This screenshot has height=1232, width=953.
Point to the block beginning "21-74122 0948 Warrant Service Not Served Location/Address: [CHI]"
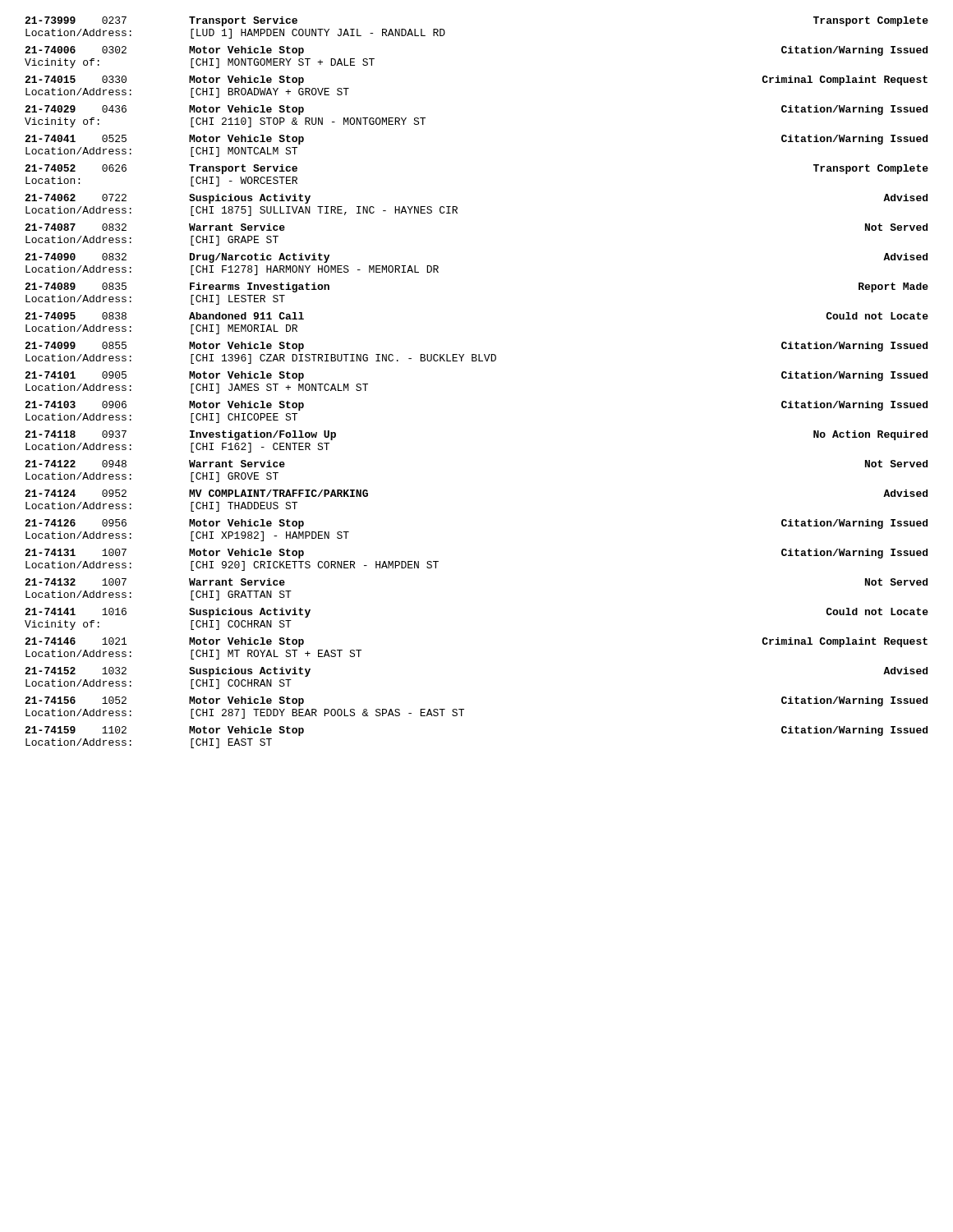[51, 464]
